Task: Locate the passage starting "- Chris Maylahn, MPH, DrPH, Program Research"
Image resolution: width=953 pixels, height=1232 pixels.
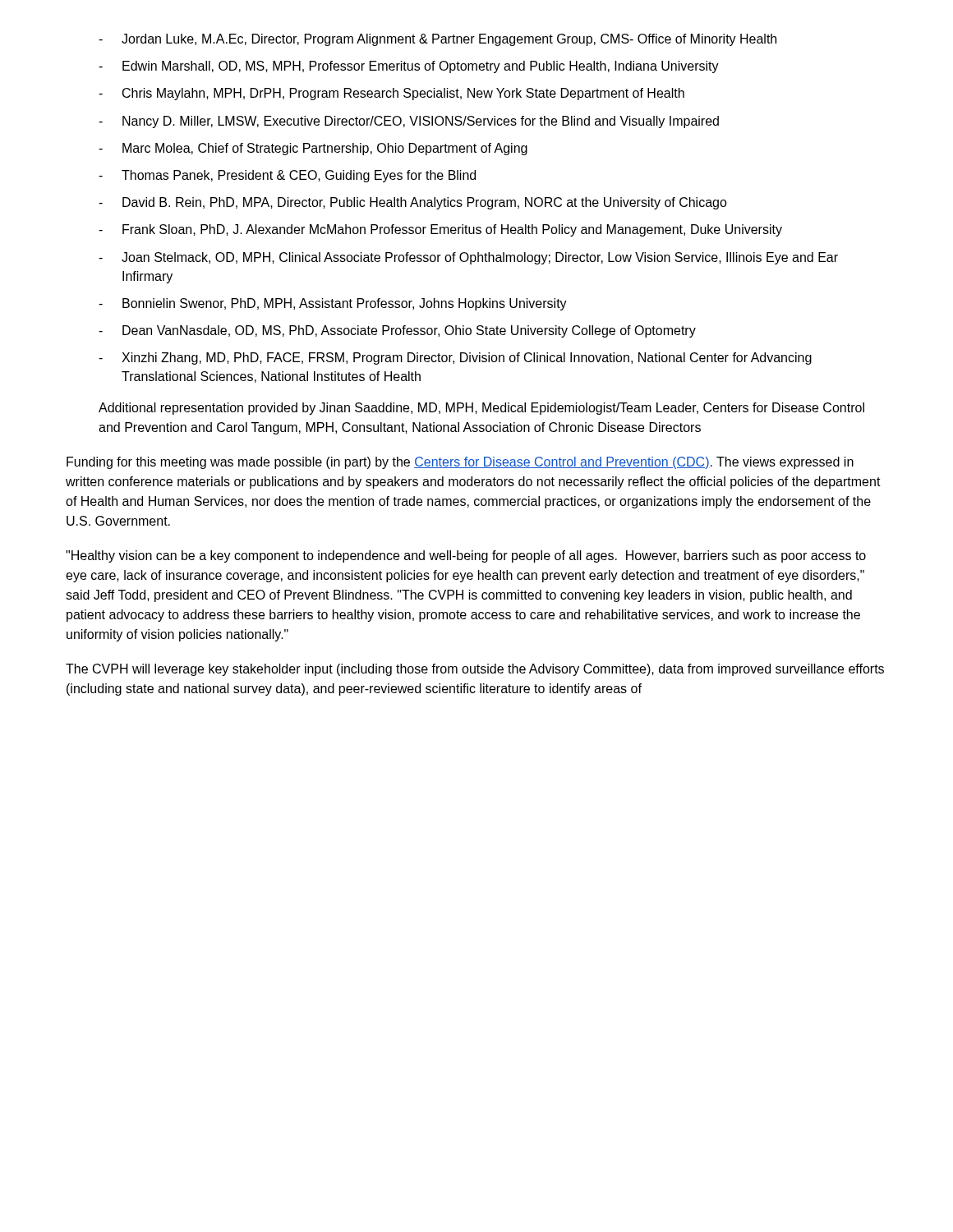Action: click(x=493, y=94)
